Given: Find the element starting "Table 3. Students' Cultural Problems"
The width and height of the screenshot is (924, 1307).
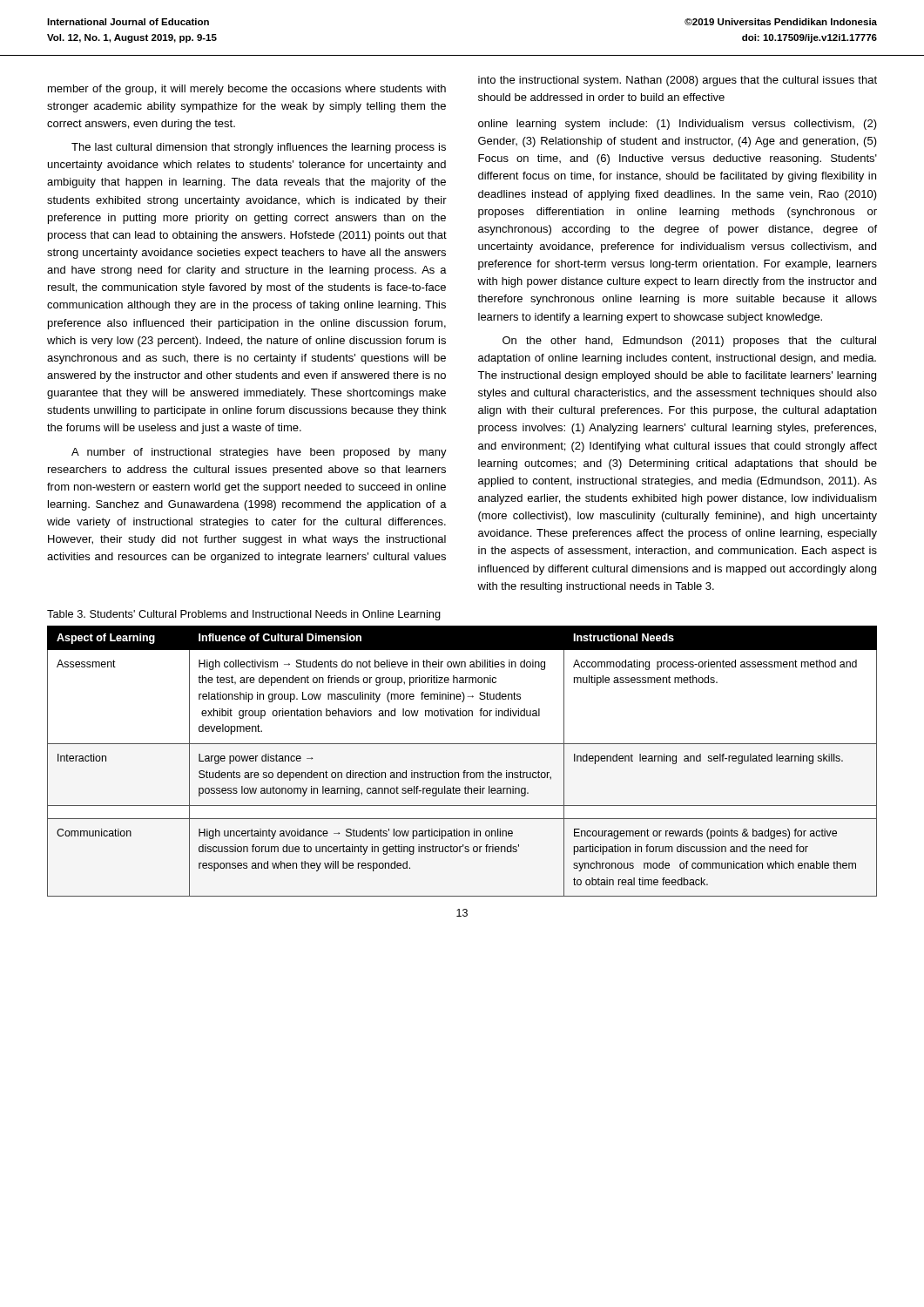Looking at the screenshot, I should click(x=244, y=614).
